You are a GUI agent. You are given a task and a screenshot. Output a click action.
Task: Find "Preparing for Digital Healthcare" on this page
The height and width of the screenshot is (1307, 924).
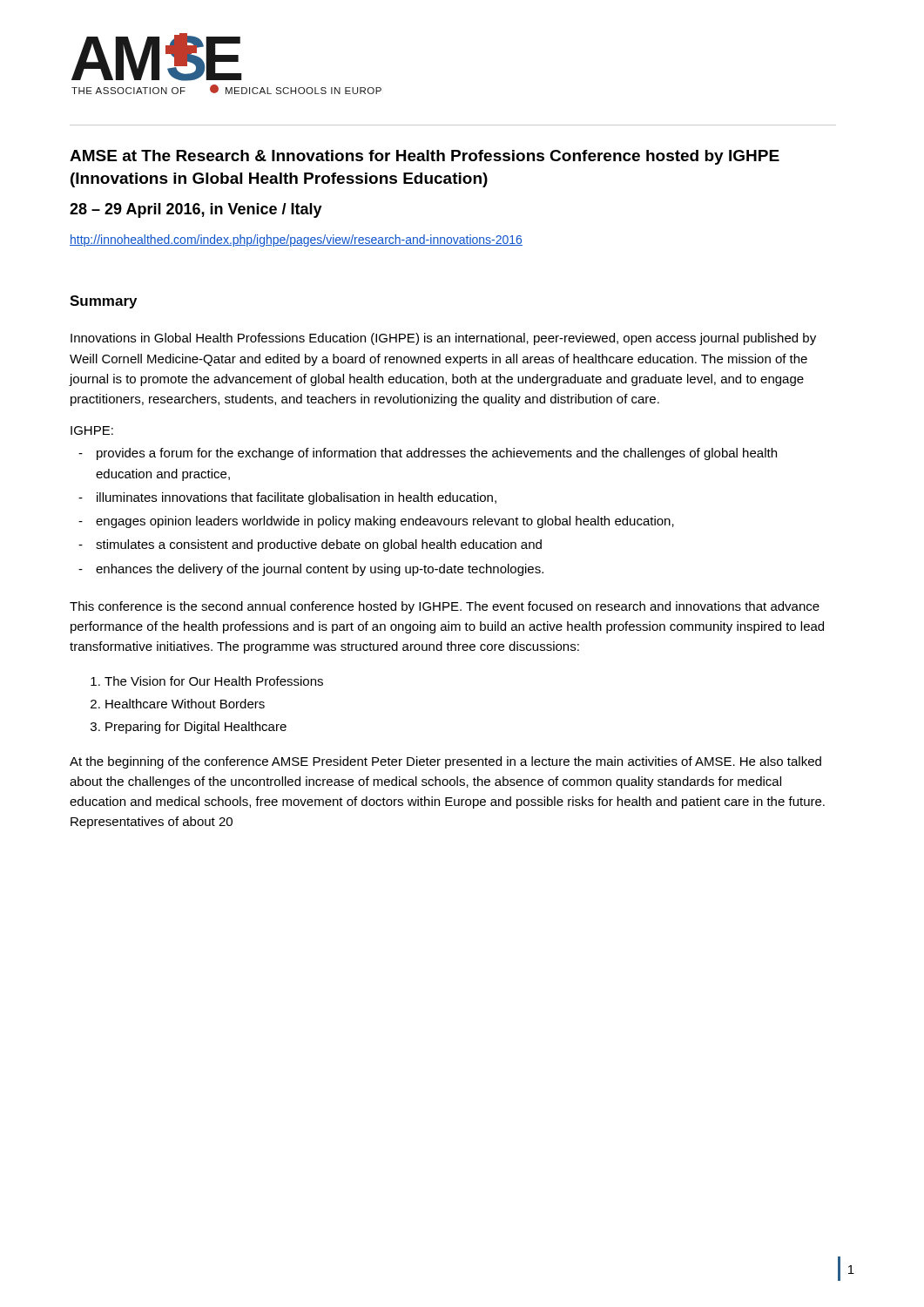pyautogui.click(x=196, y=726)
